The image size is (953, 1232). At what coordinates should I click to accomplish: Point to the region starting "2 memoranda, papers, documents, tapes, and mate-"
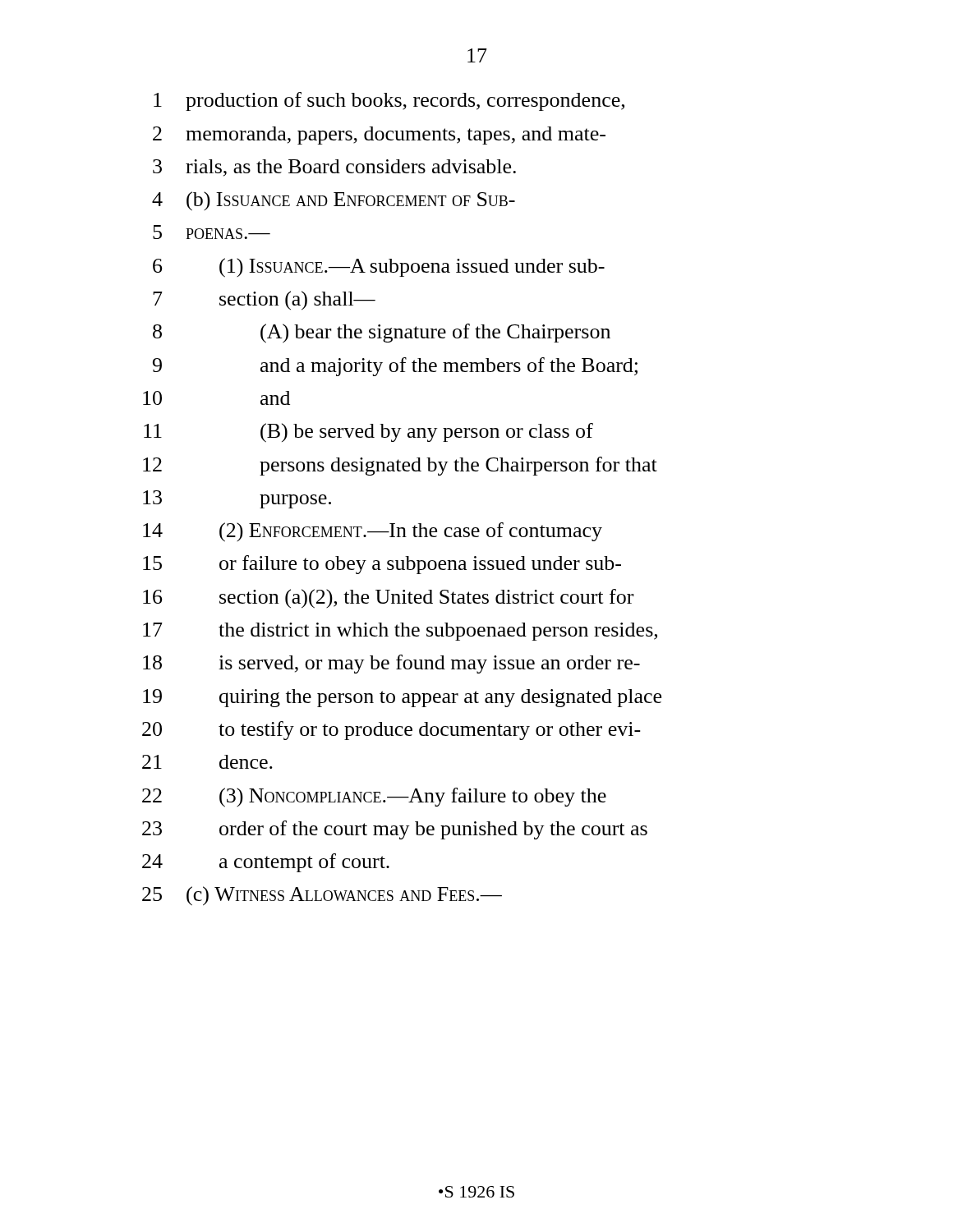click(476, 134)
